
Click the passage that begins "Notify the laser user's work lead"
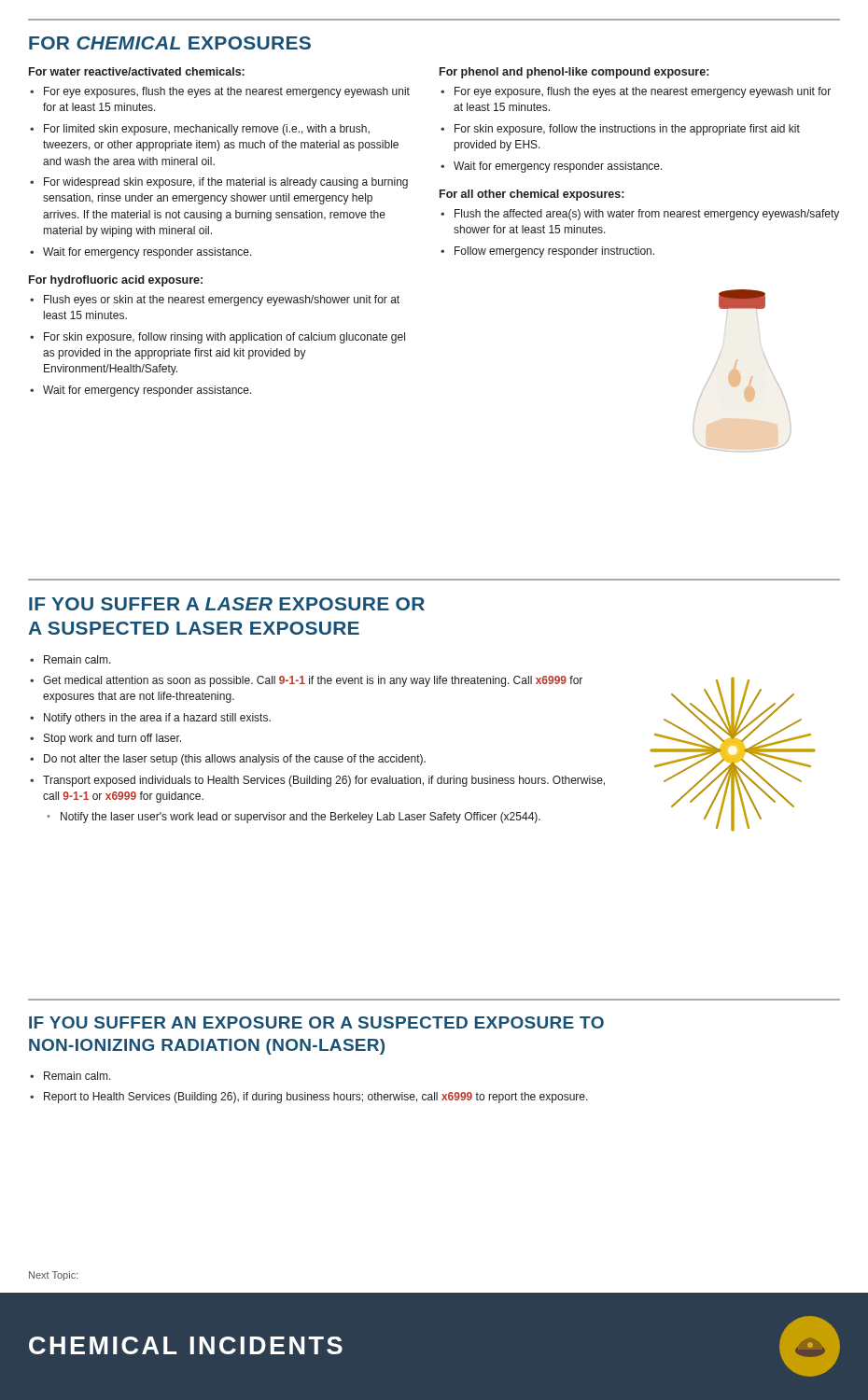click(300, 816)
